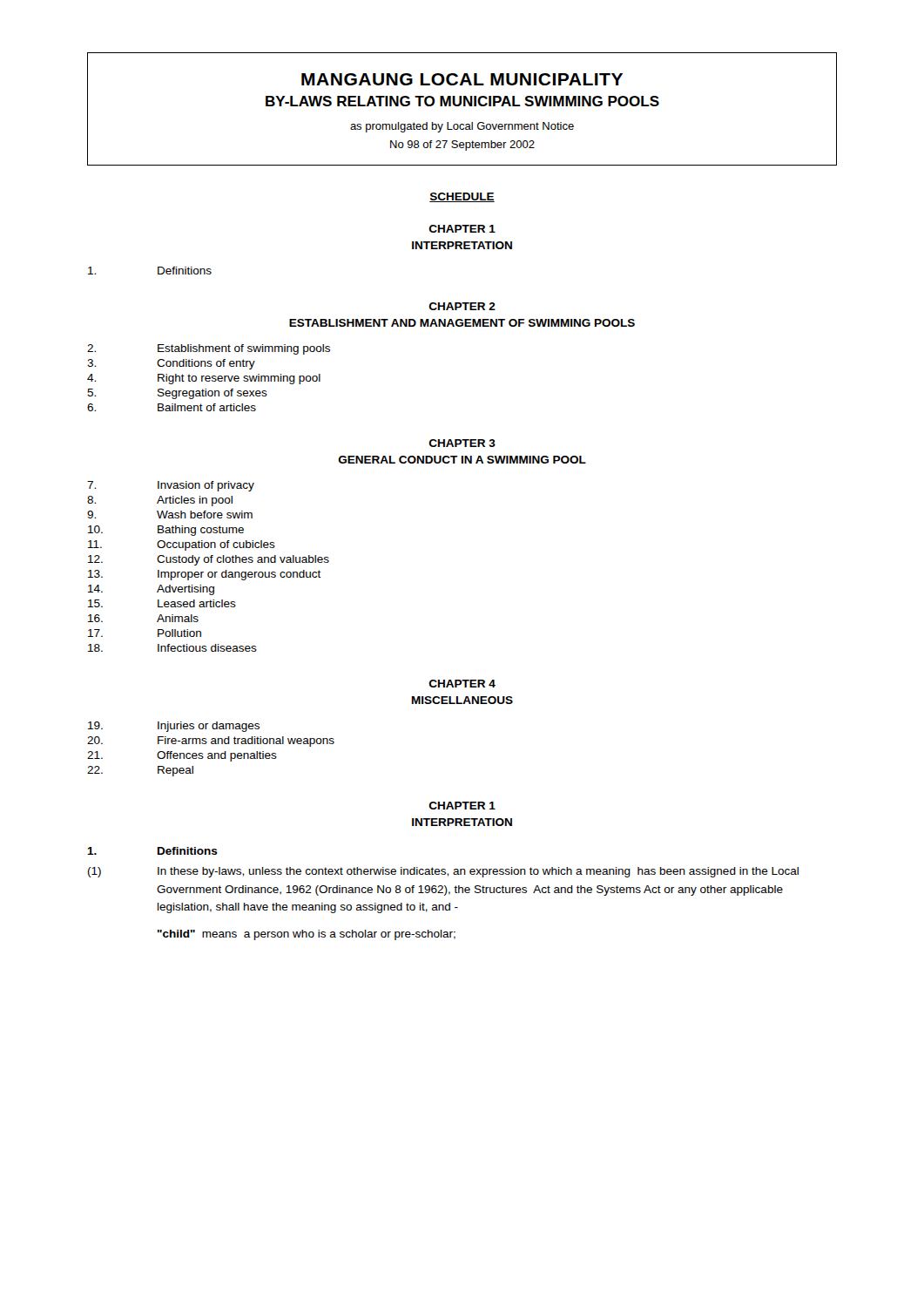
Task: Point to the text block starting "16. Animals"
Action: click(x=97, y=617)
